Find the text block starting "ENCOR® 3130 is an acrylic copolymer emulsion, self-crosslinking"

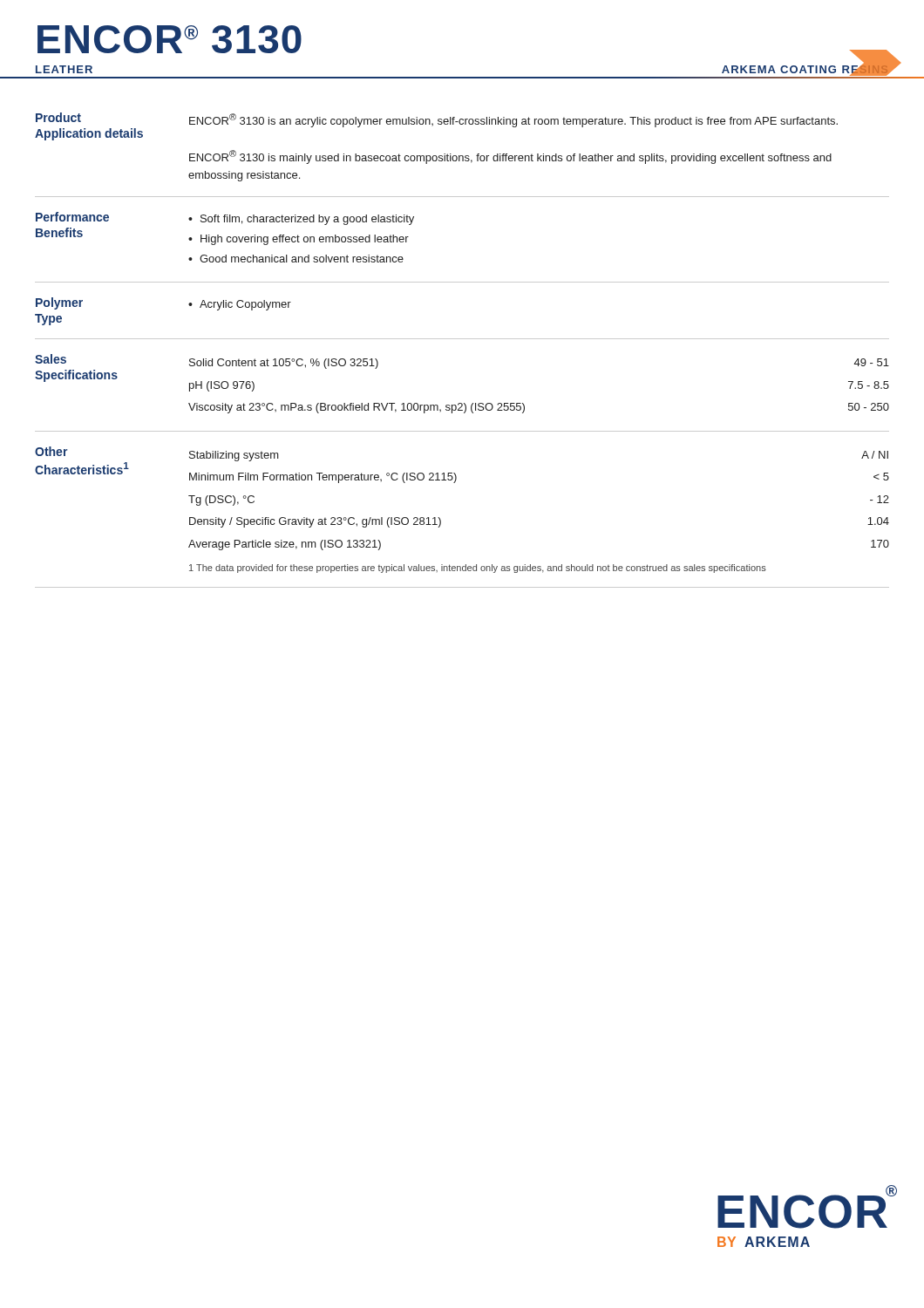[x=514, y=147]
